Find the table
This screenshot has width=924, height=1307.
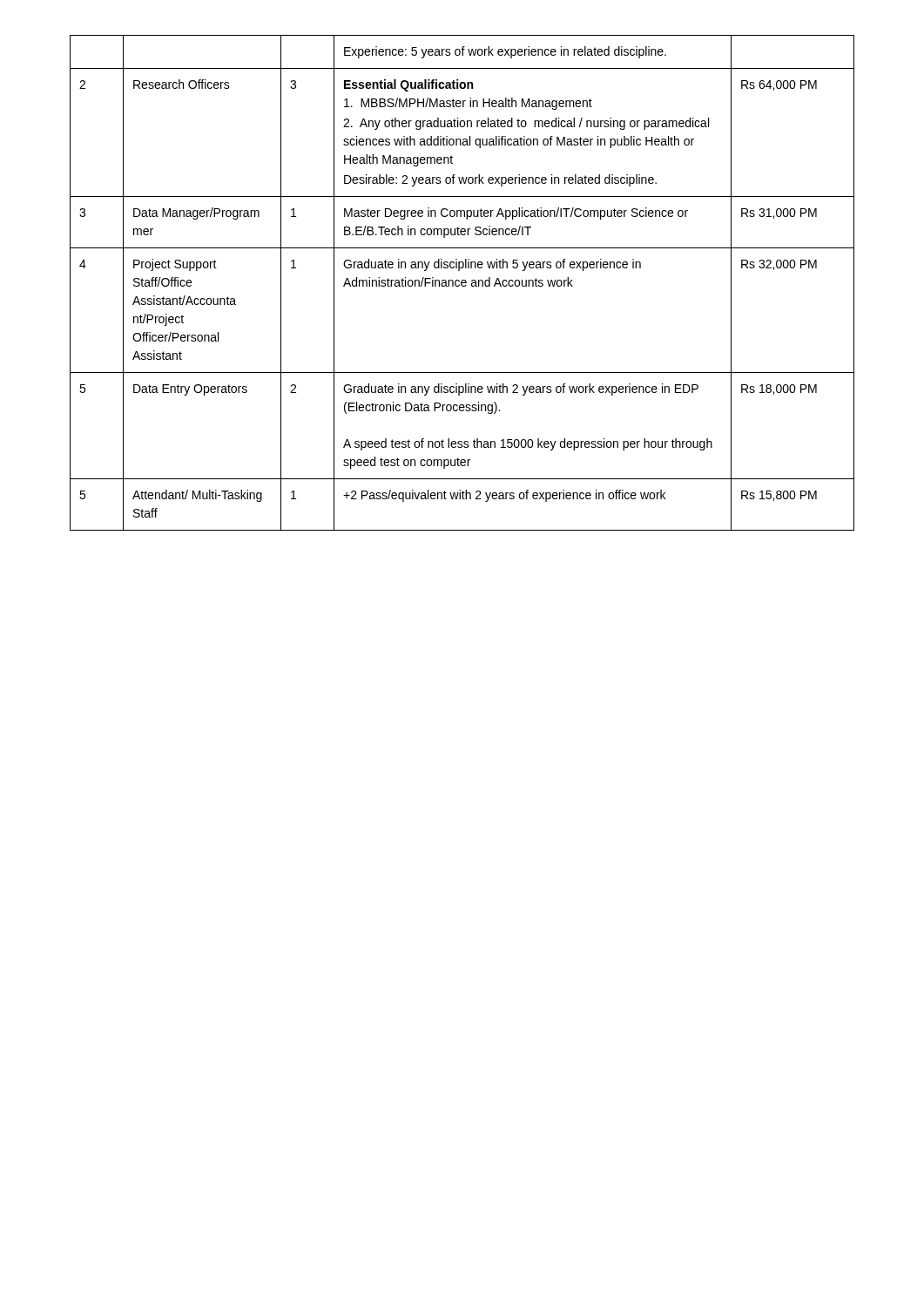pos(462,283)
